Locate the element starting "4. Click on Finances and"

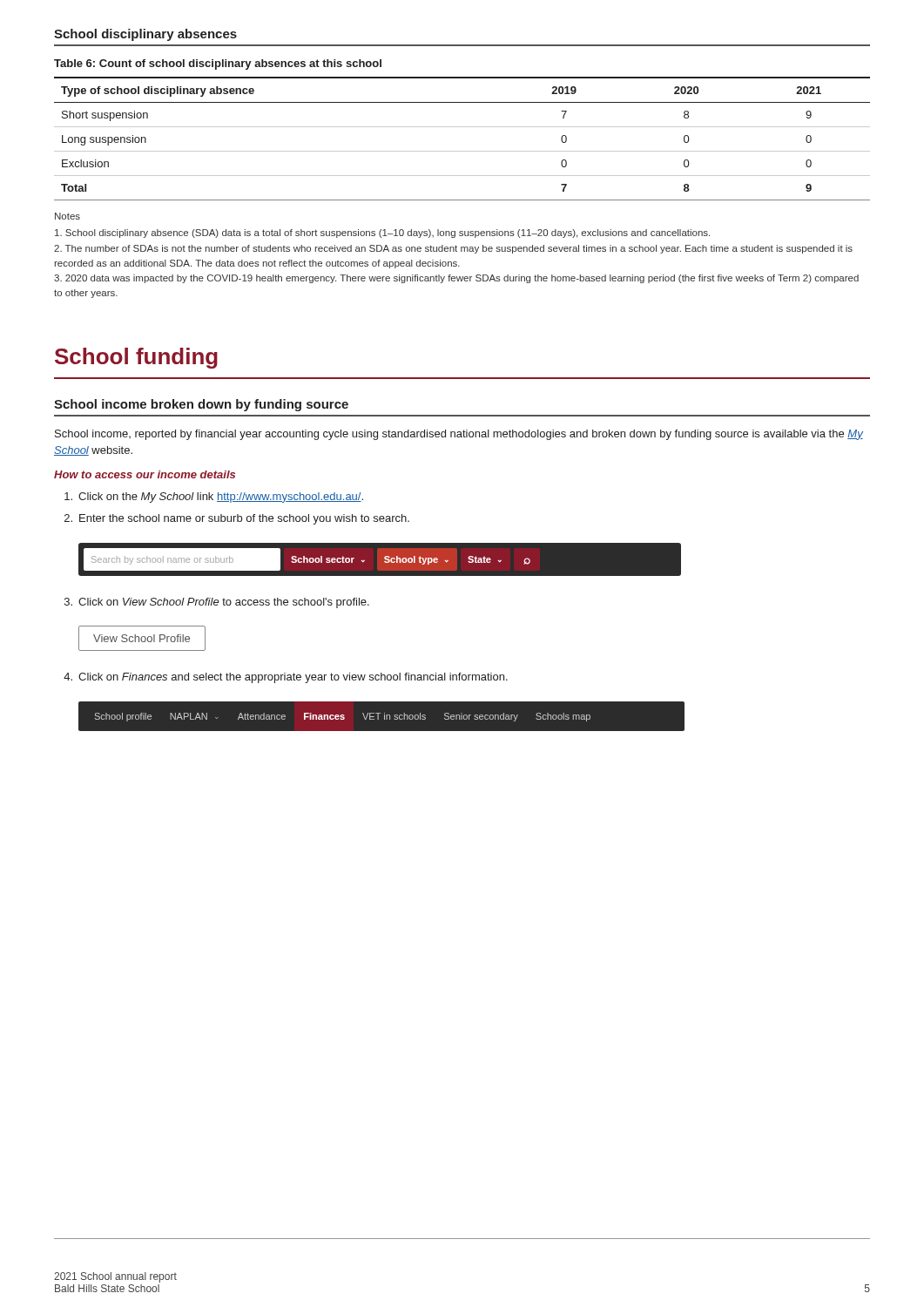[462, 677]
